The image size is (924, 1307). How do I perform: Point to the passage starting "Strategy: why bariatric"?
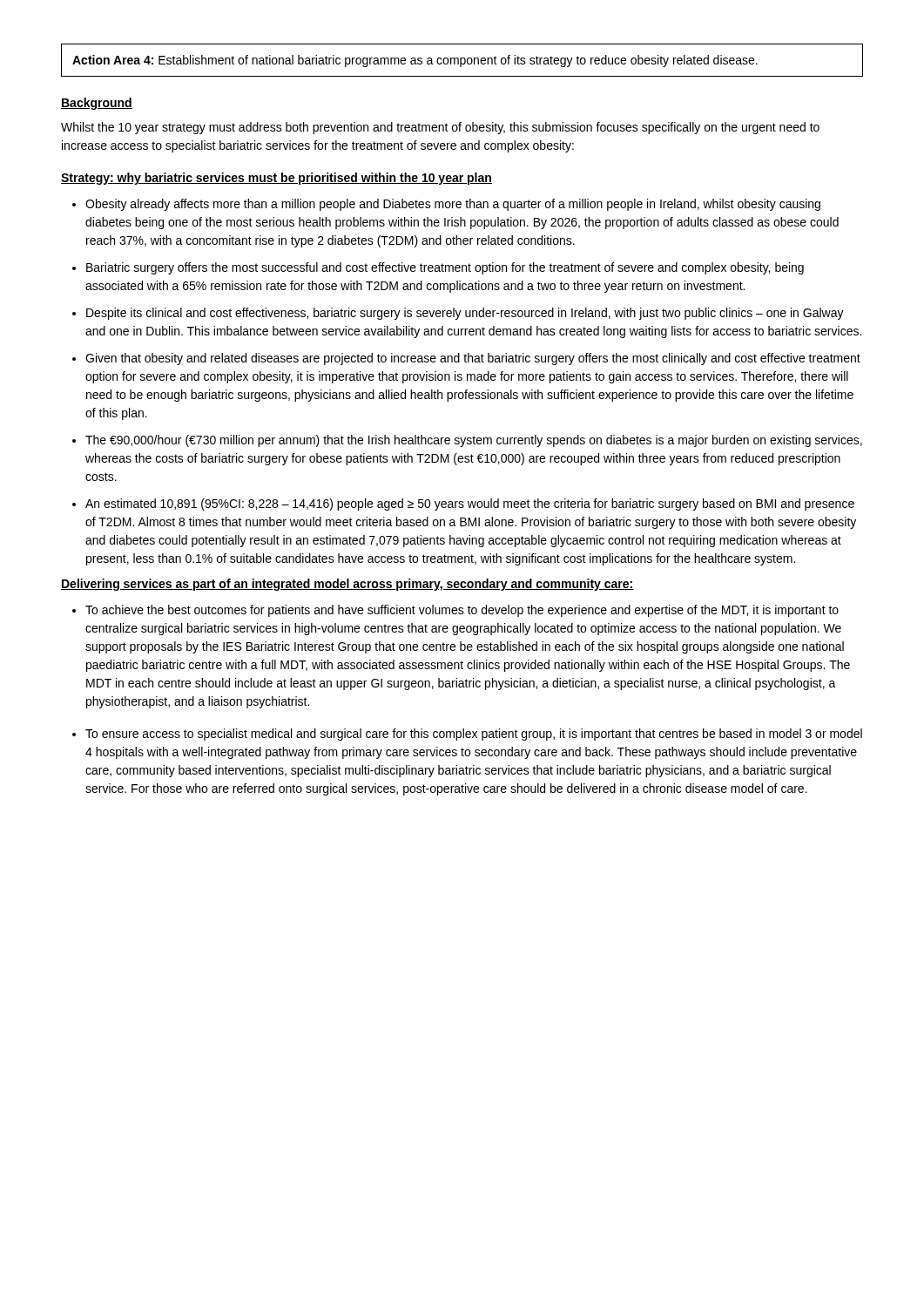[x=276, y=178]
